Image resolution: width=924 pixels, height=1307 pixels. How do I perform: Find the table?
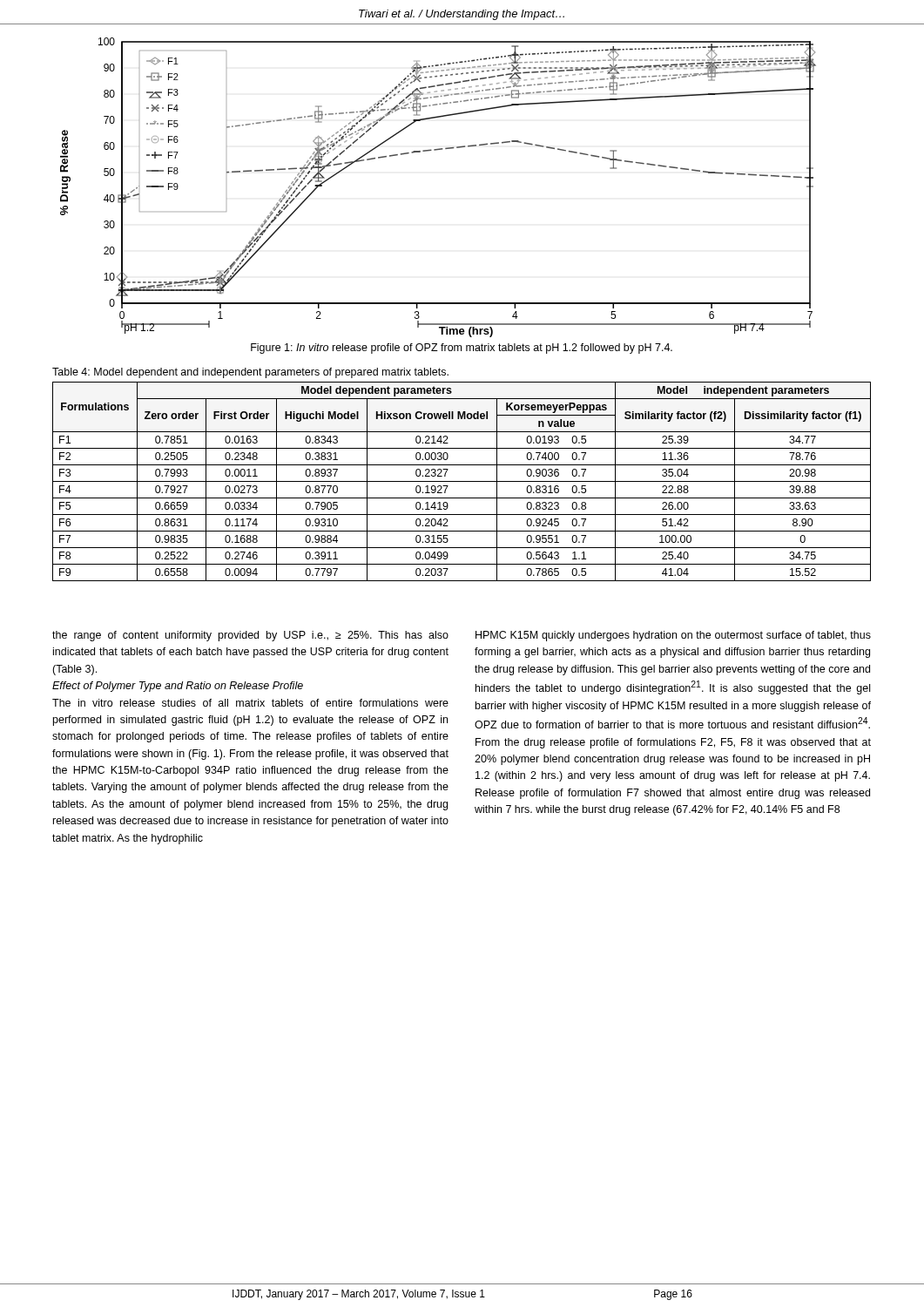tap(462, 474)
